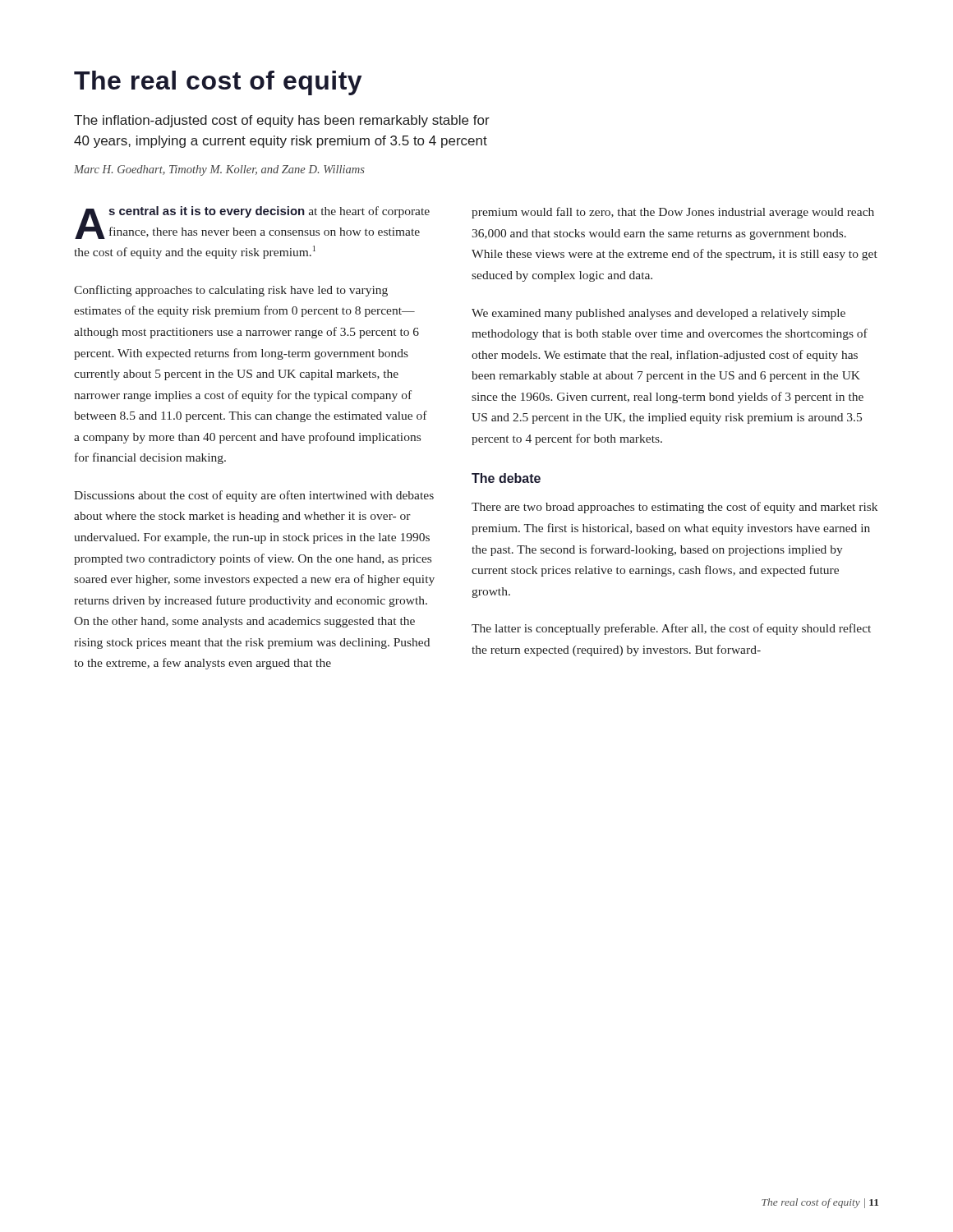Find the block on this page that starts "premium would fall"
953x1232 pixels.
coord(674,243)
